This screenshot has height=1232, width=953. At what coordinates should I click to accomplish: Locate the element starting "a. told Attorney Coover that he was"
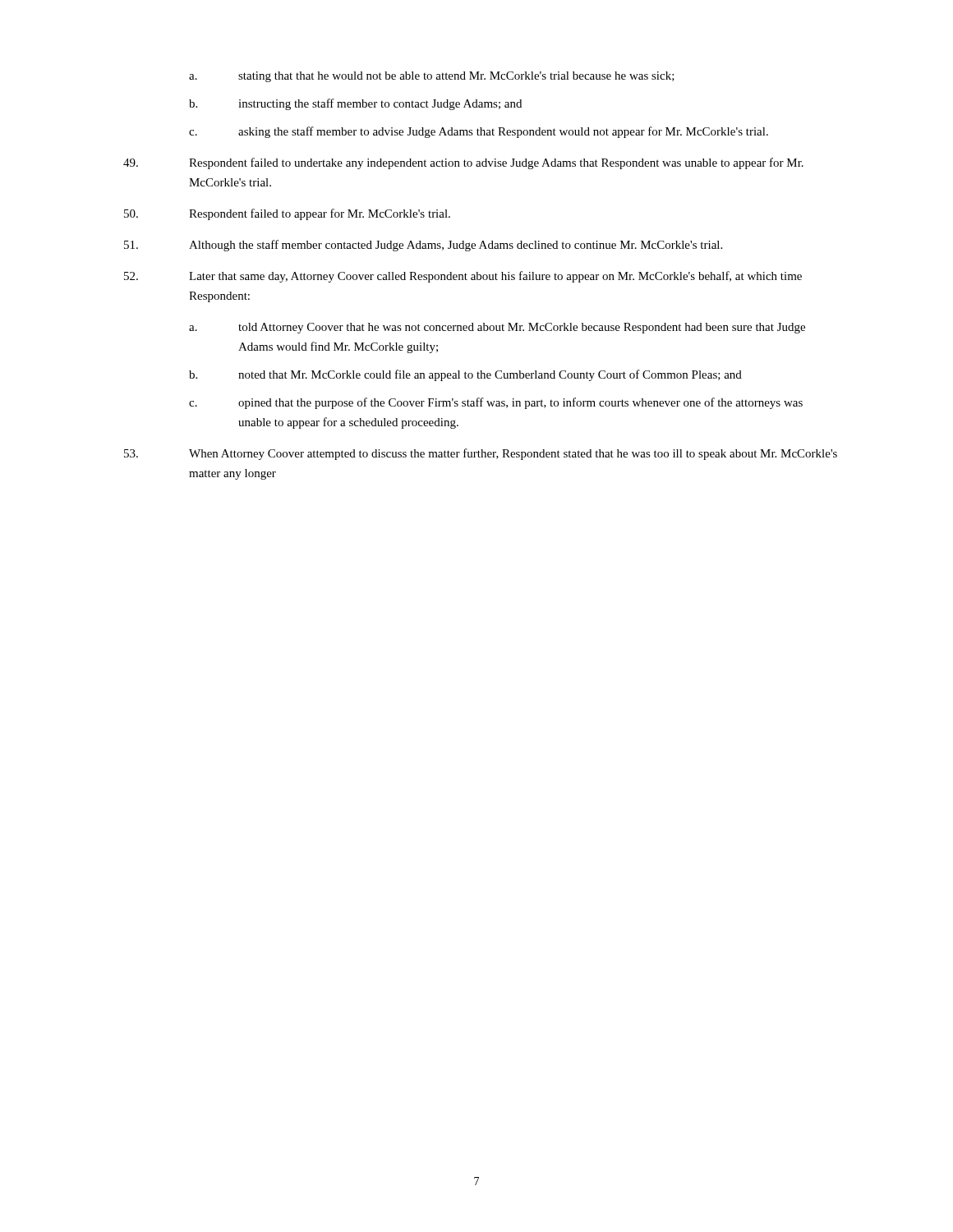click(513, 337)
